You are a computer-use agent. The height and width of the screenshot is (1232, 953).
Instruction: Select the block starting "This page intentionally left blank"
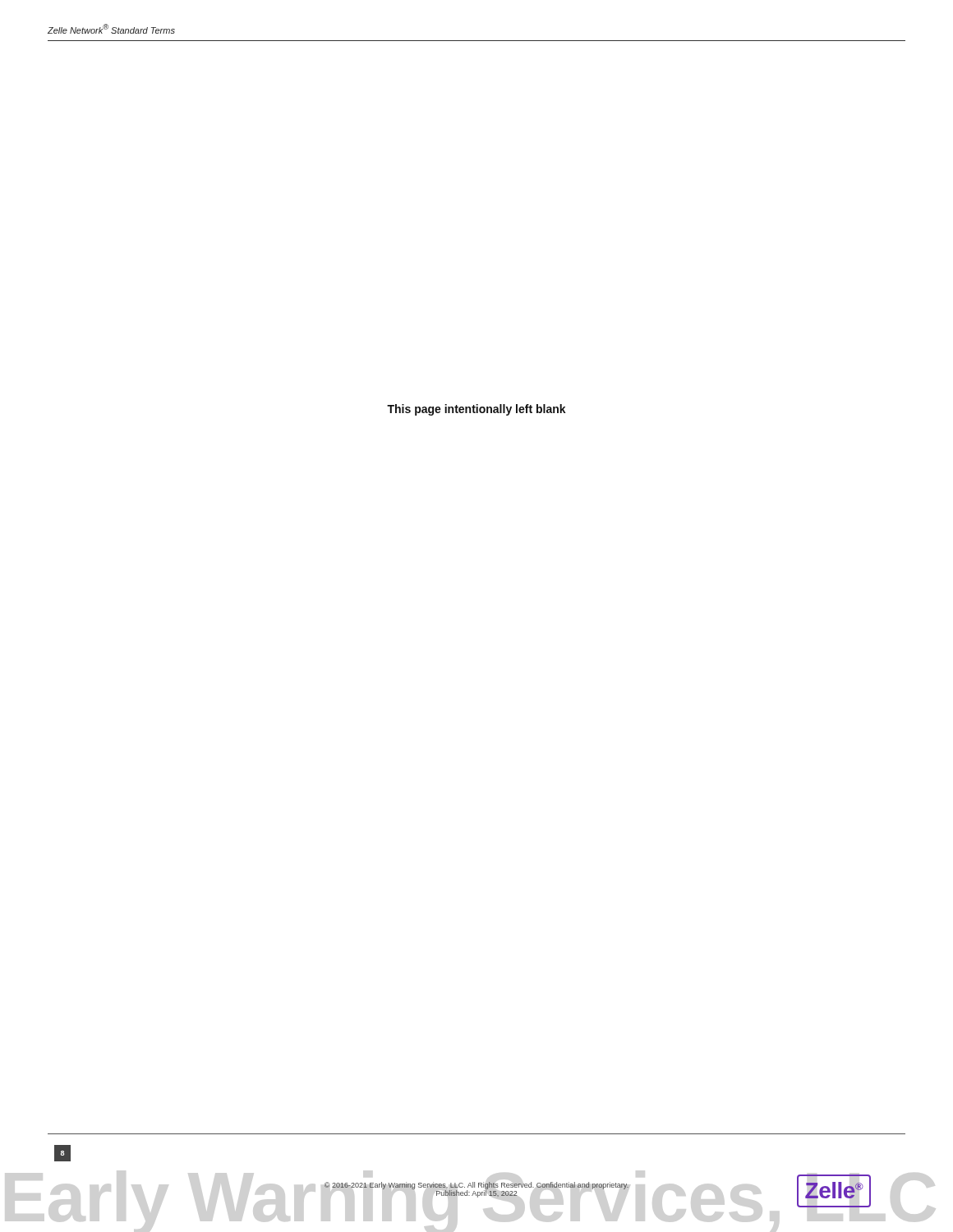coord(476,409)
